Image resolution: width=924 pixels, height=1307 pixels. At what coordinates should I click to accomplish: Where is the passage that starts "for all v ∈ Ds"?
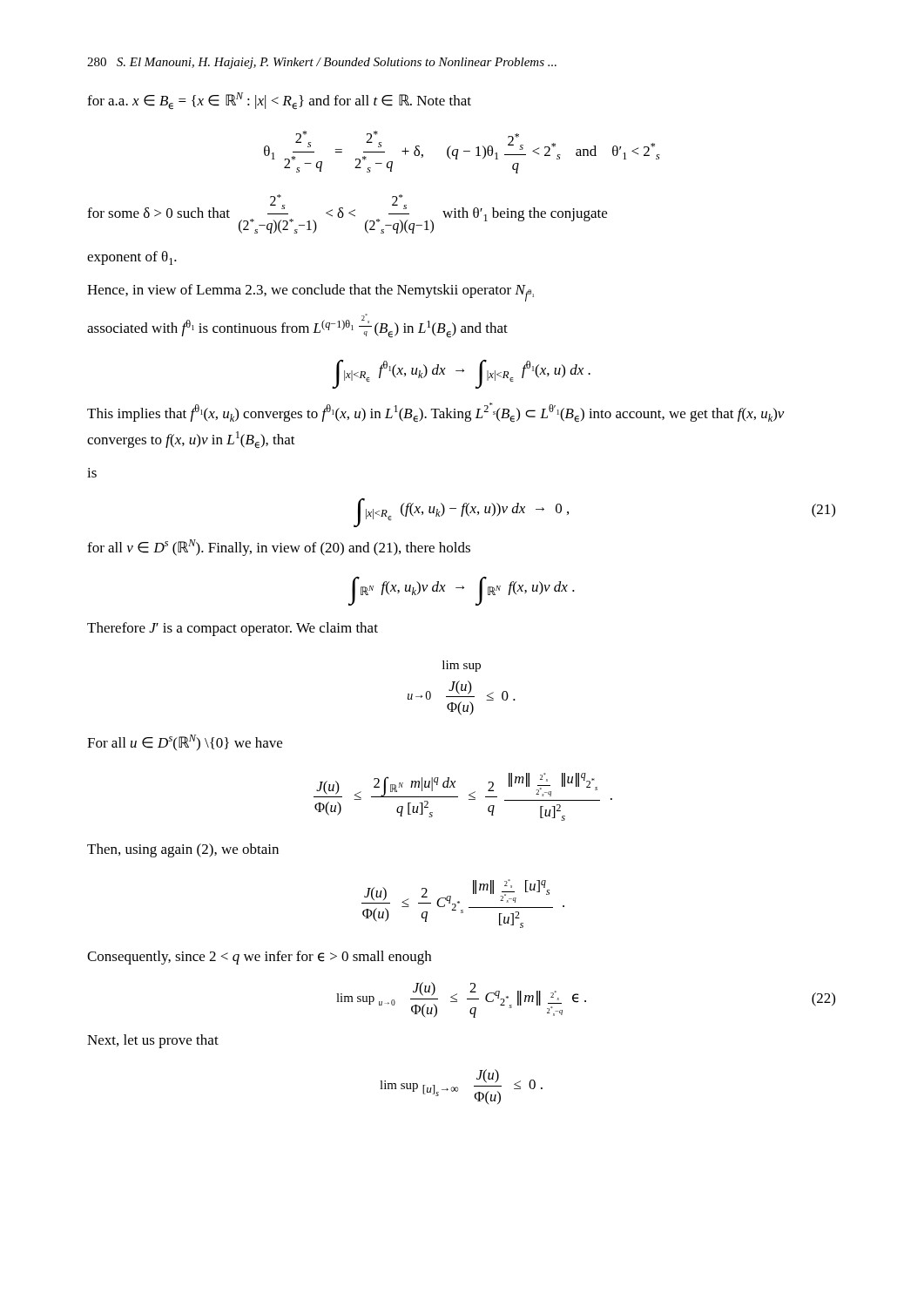click(x=279, y=546)
